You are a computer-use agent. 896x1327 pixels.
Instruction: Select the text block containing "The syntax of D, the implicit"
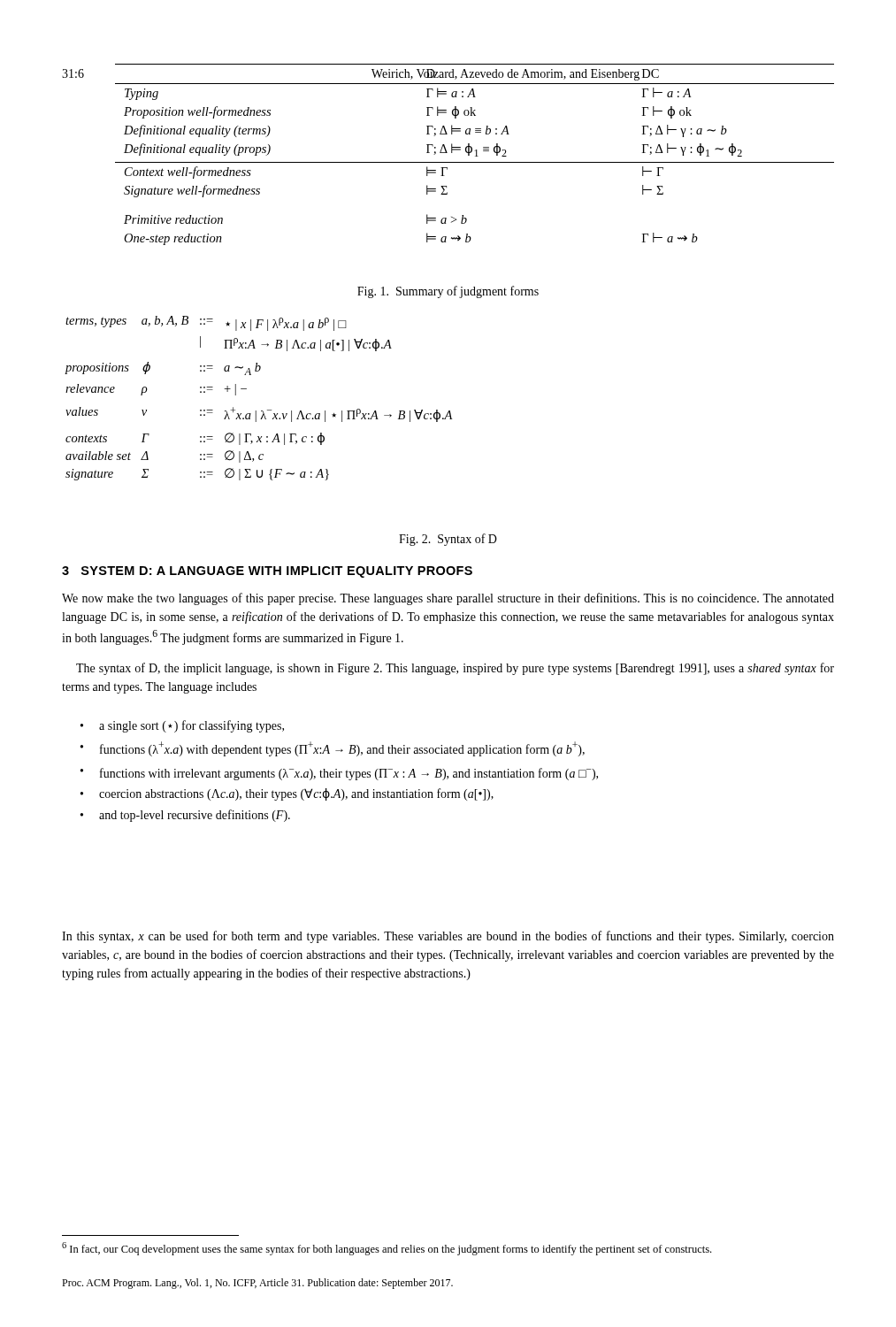tap(448, 678)
